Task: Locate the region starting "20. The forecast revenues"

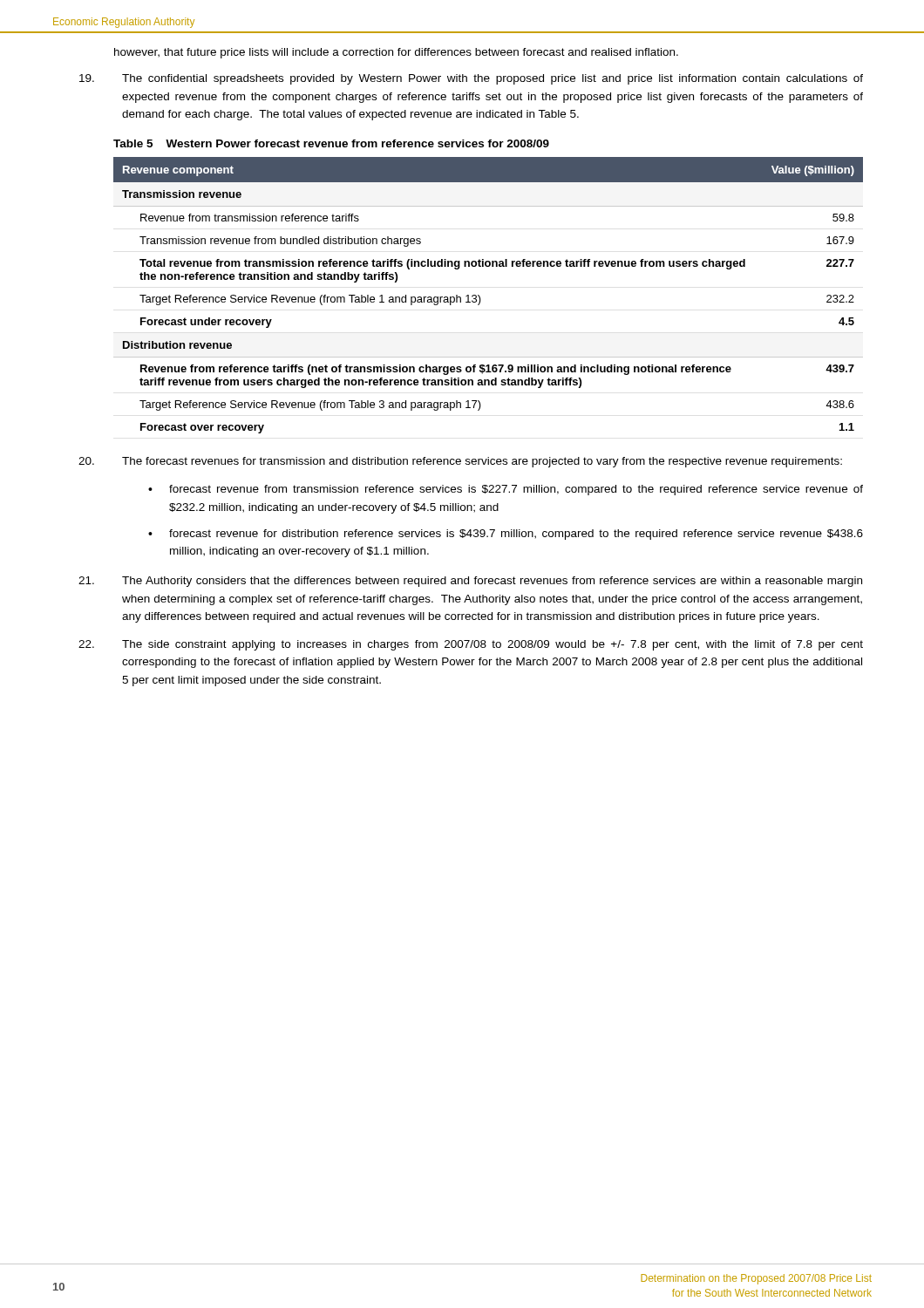Action: [471, 461]
